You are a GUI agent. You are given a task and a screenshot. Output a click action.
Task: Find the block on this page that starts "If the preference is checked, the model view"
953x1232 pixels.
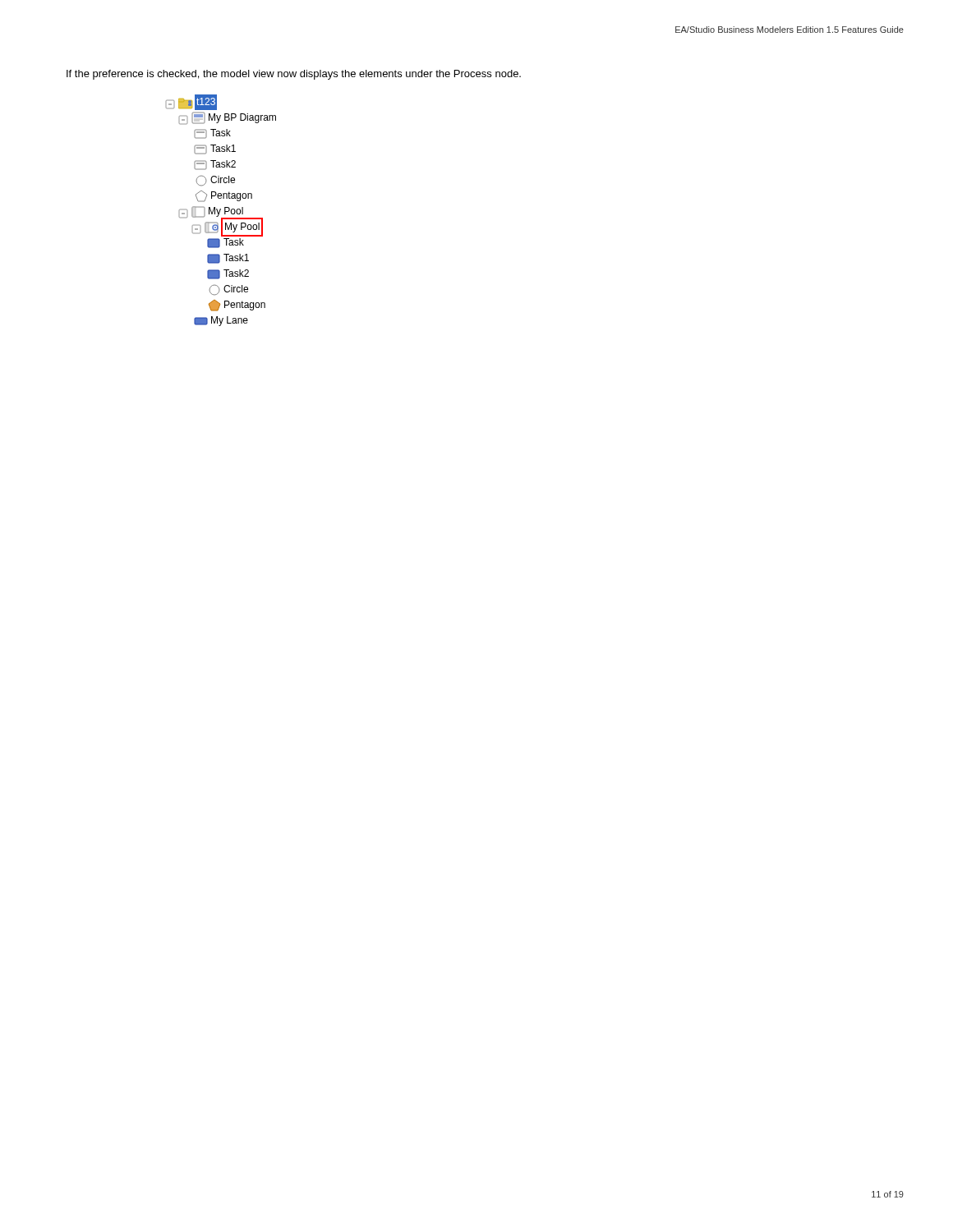[x=294, y=74]
